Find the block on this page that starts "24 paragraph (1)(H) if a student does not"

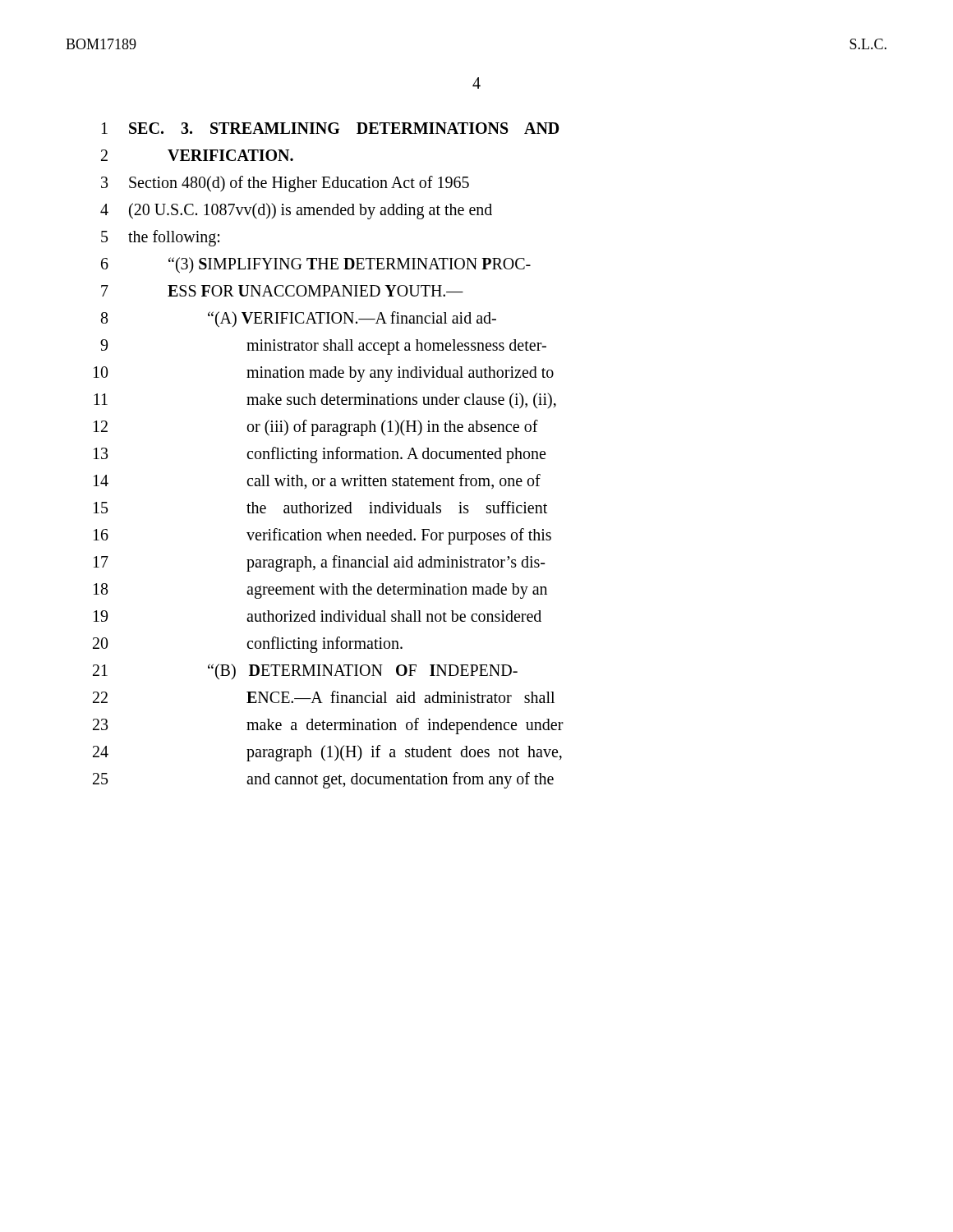tap(476, 752)
